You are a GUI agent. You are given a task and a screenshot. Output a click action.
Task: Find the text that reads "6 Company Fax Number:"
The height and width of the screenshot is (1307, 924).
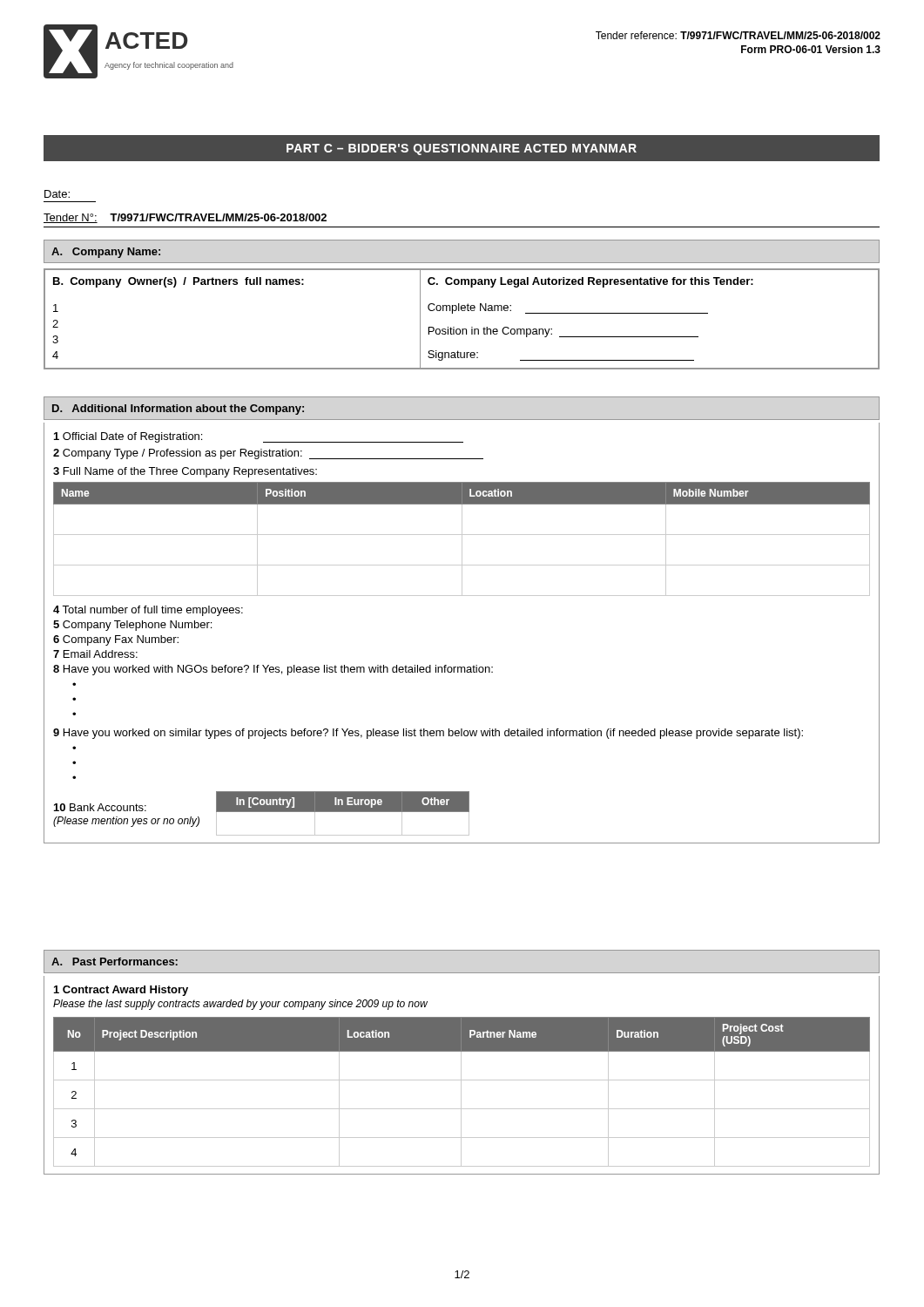[116, 639]
